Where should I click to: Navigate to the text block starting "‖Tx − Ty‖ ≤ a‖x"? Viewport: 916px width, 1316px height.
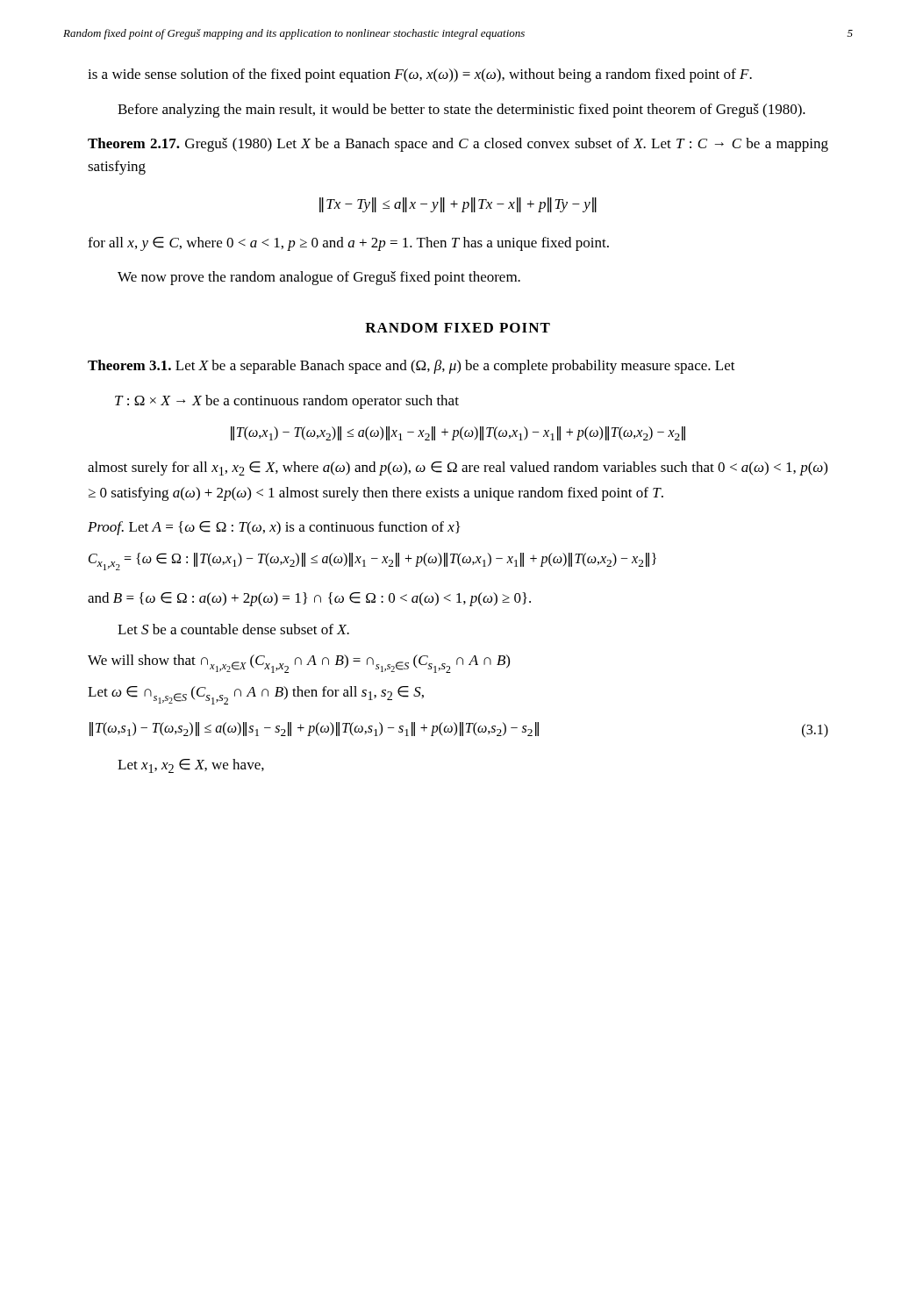click(458, 204)
